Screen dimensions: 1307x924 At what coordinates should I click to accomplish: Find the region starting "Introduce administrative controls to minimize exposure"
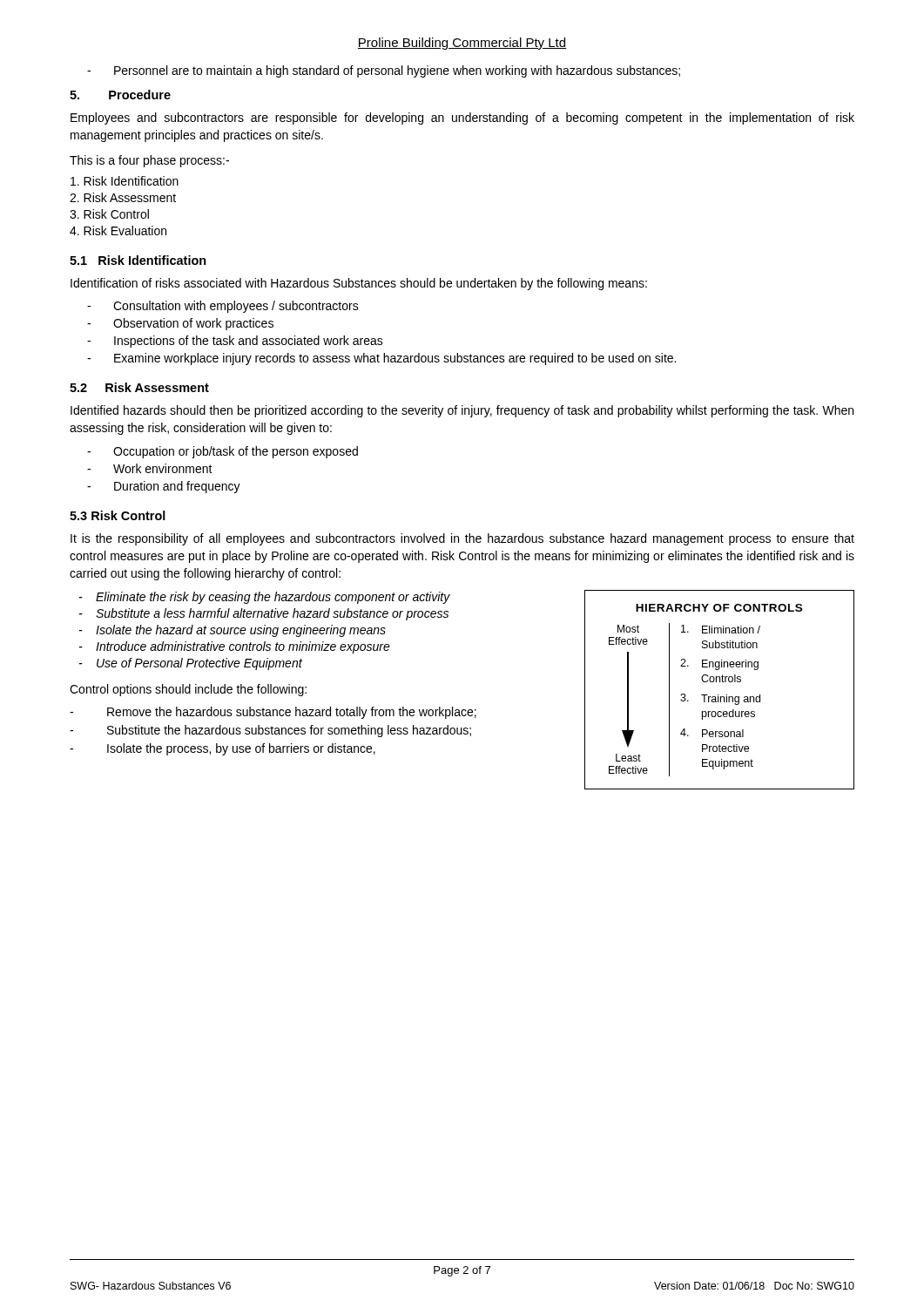pyautogui.click(x=234, y=646)
